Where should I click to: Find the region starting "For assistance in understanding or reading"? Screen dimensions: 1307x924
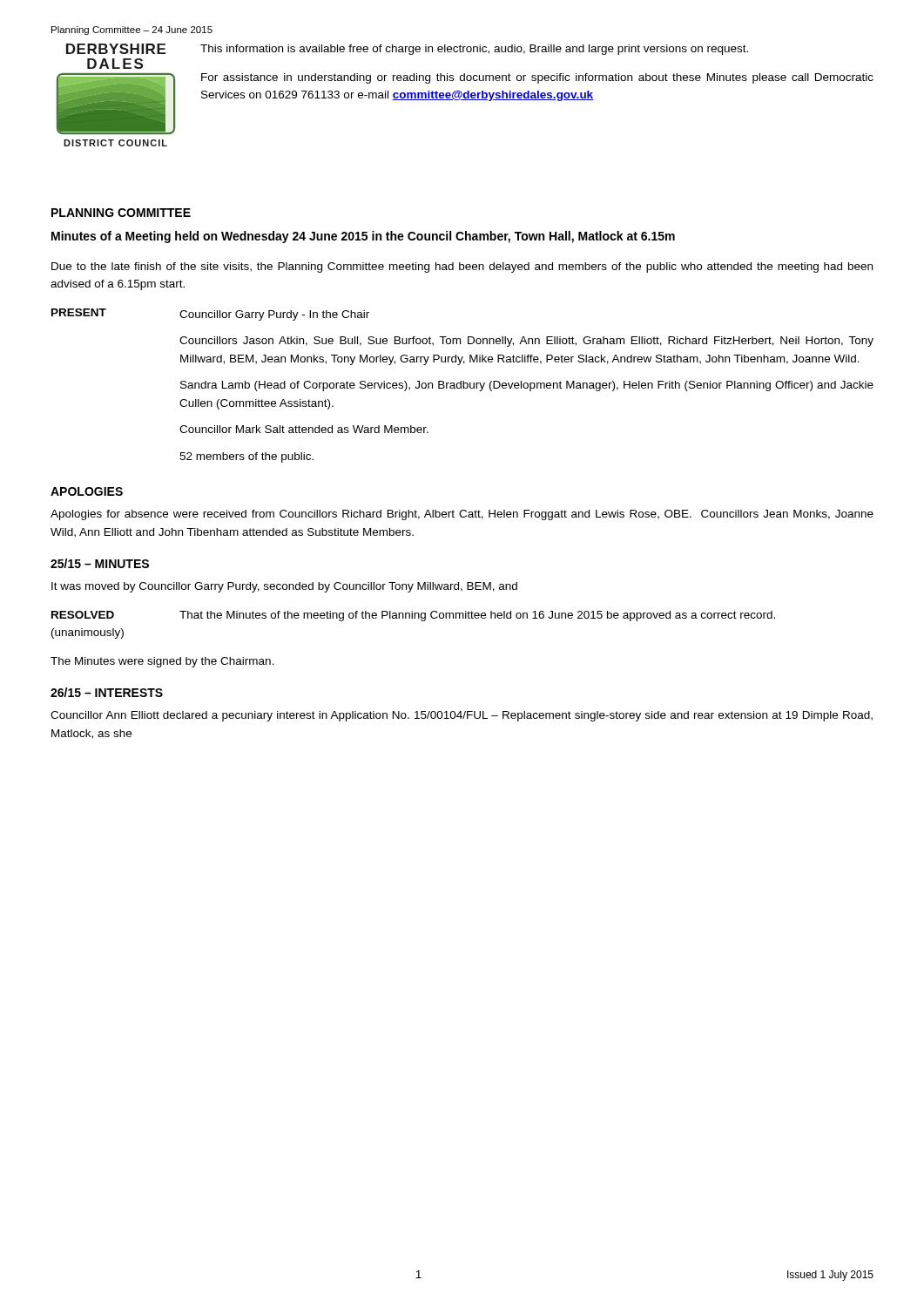(x=537, y=86)
